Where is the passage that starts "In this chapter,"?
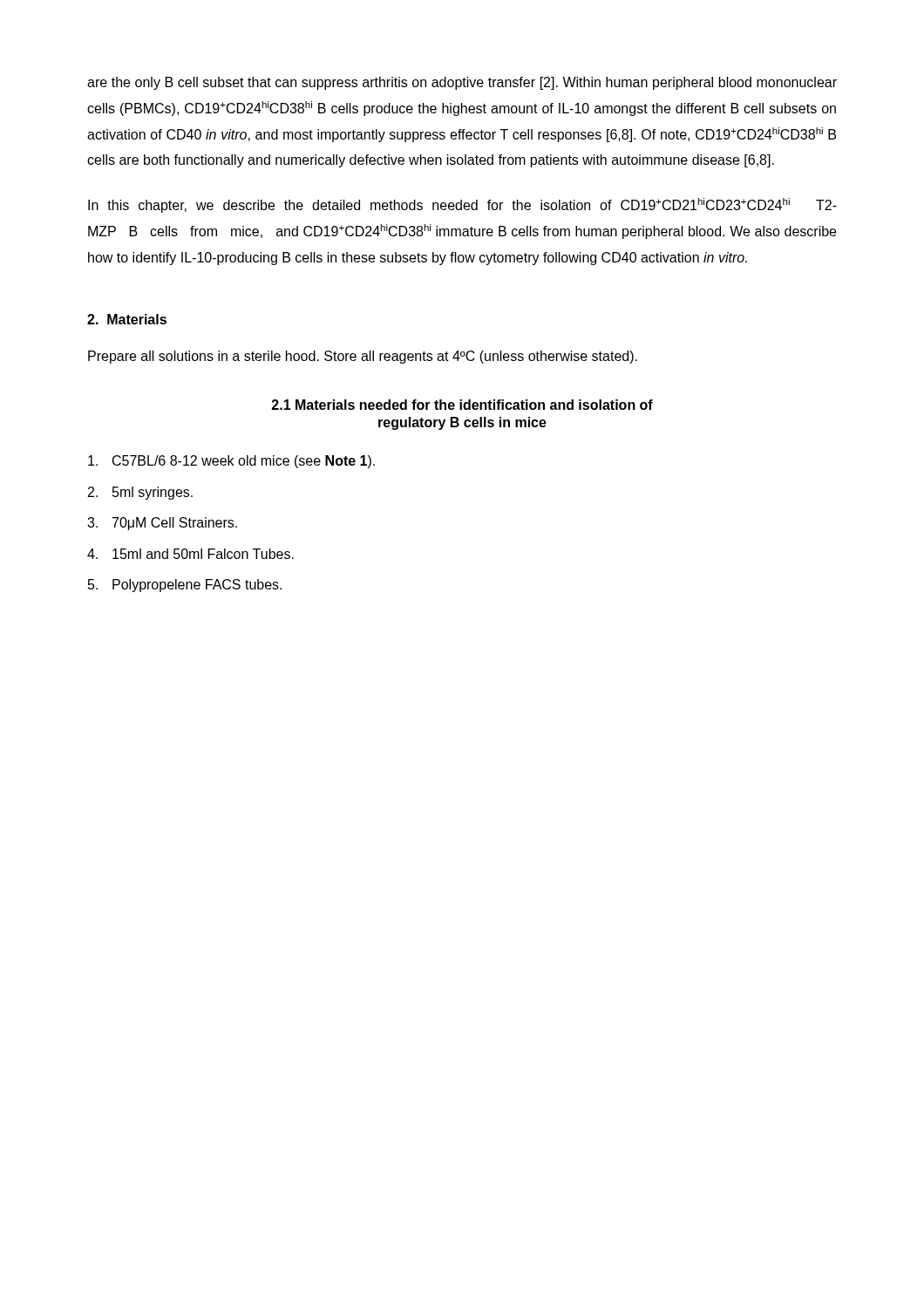Image resolution: width=924 pixels, height=1308 pixels. click(x=462, y=231)
